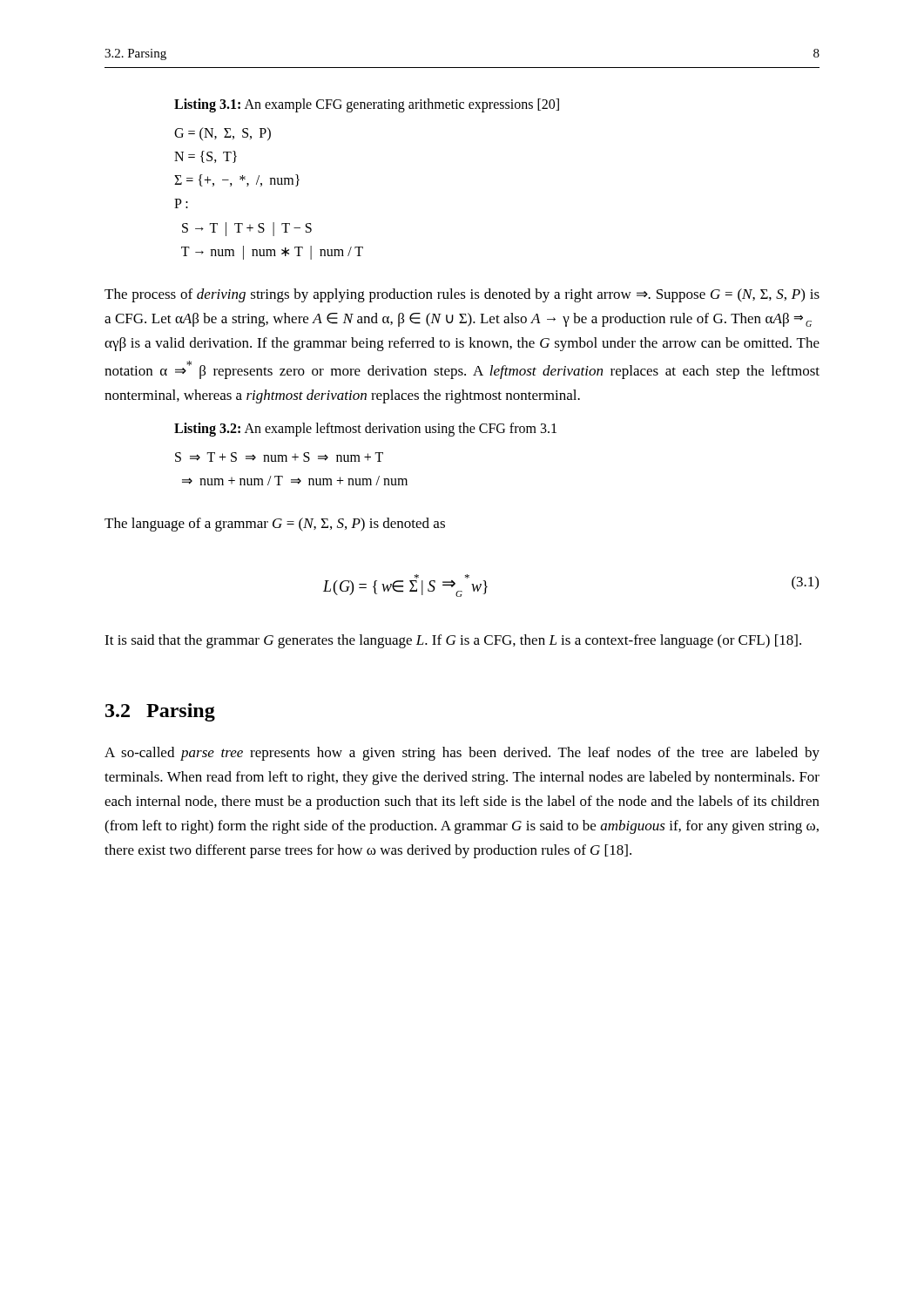Where is the caption that starts "Listing 3.1: An example CFG generating arithmetic"?
This screenshot has height=1307, width=924.
pyautogui.click(x=367, y=104)
